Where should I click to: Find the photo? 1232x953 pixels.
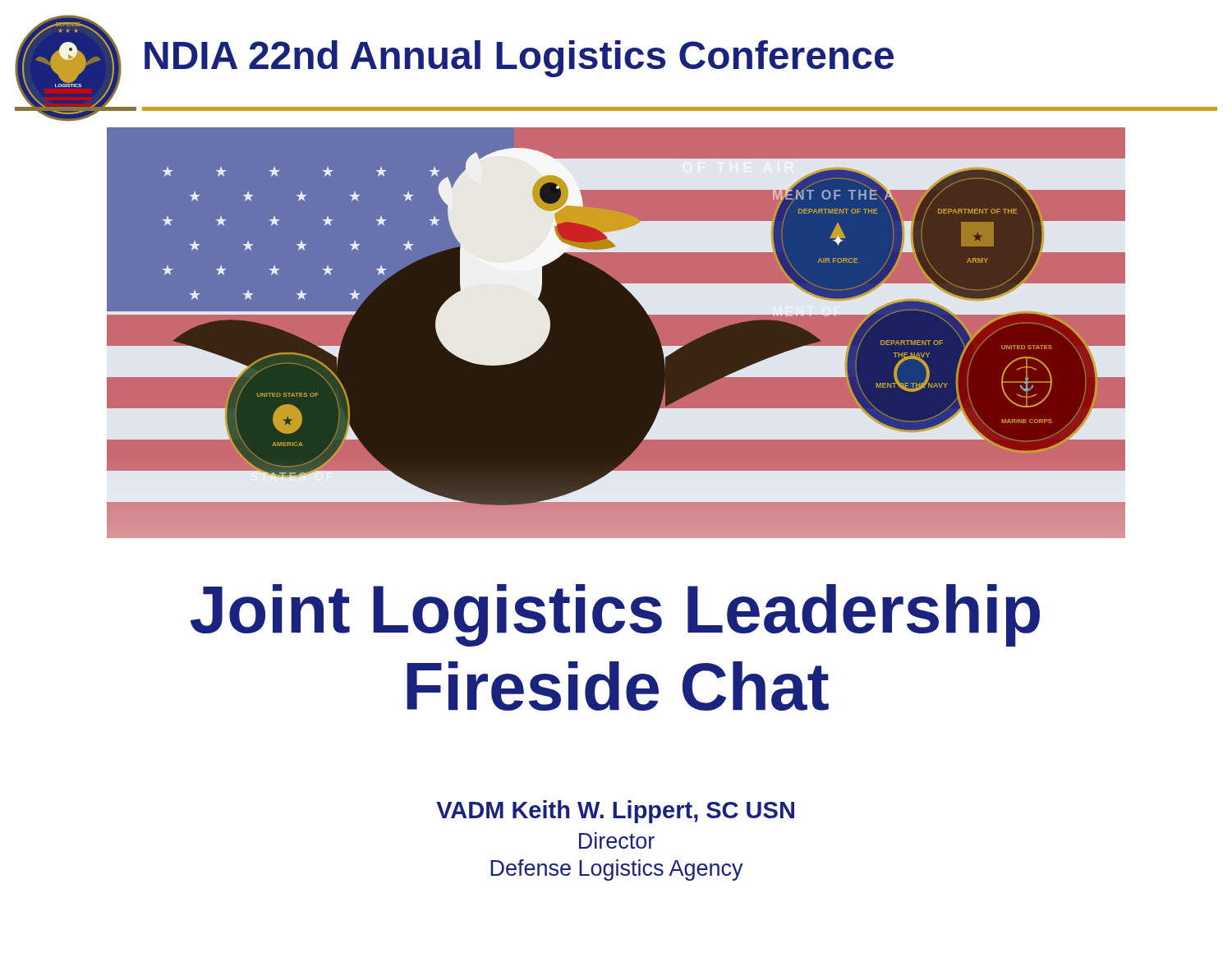coord(616,333)
